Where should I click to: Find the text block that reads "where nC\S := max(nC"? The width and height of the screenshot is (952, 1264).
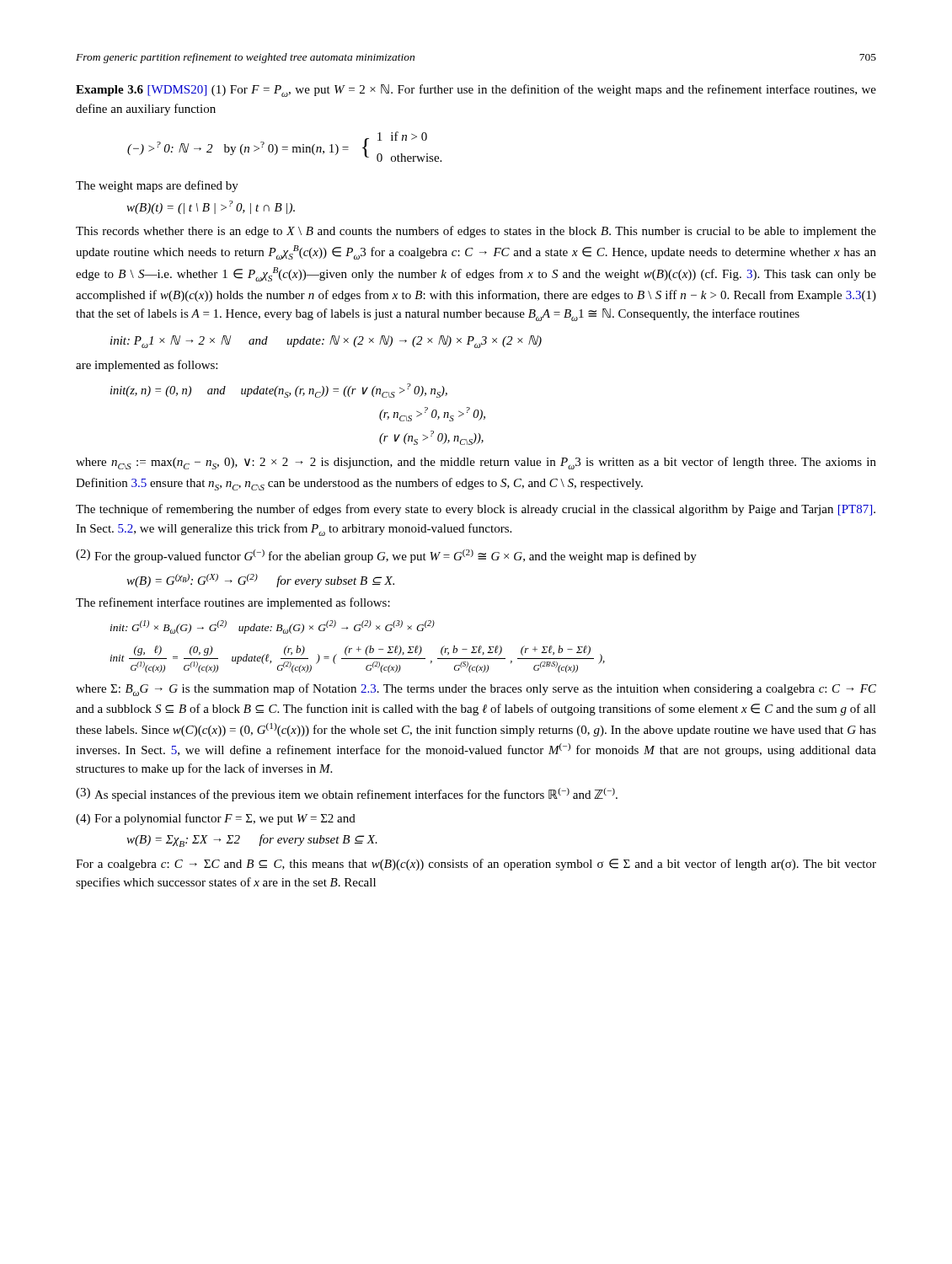pyautogui.click(x=476, y=474)
